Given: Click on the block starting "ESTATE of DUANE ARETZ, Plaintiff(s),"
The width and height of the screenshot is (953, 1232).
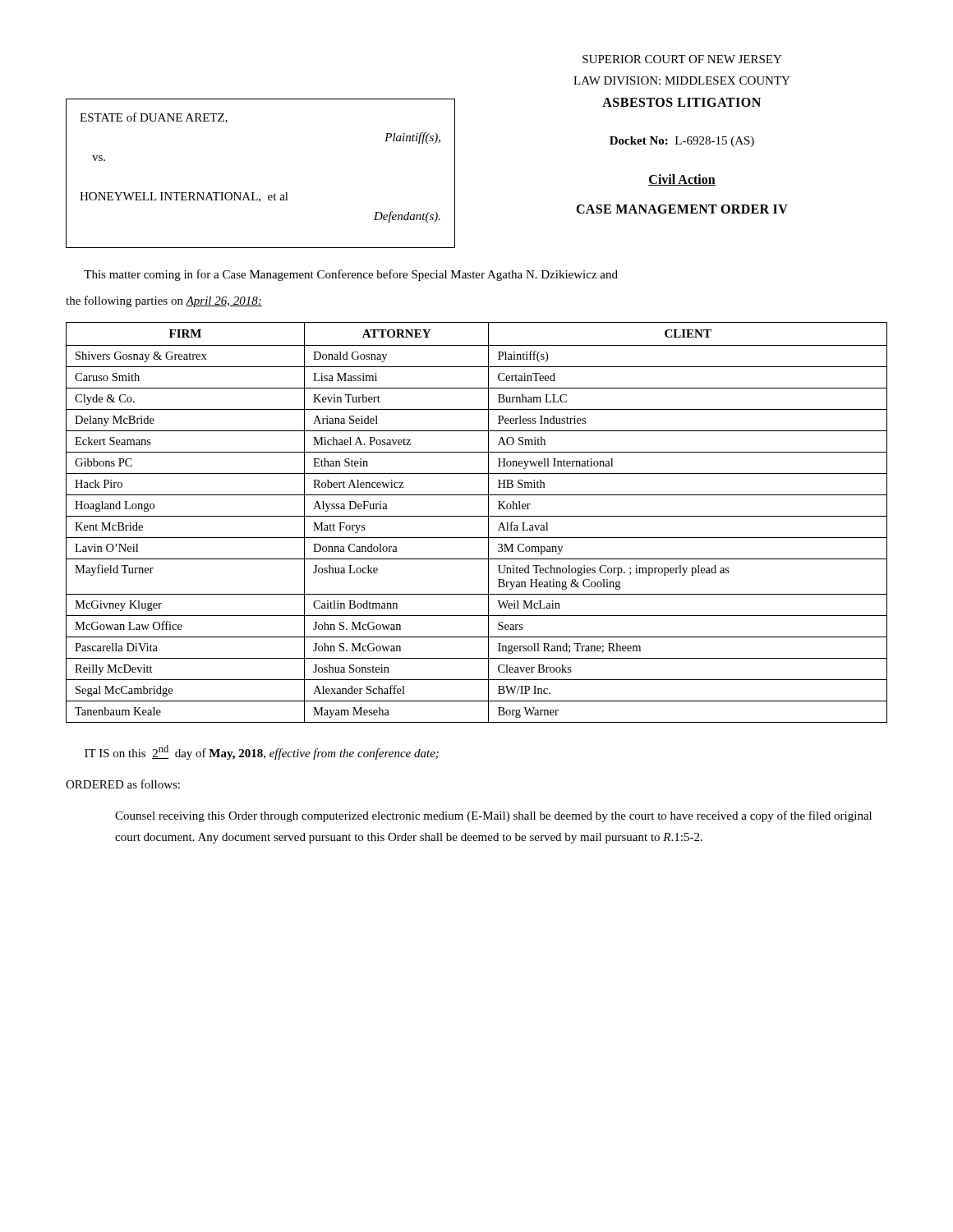Looking at the screenshot, I should (x=154, y=118).
